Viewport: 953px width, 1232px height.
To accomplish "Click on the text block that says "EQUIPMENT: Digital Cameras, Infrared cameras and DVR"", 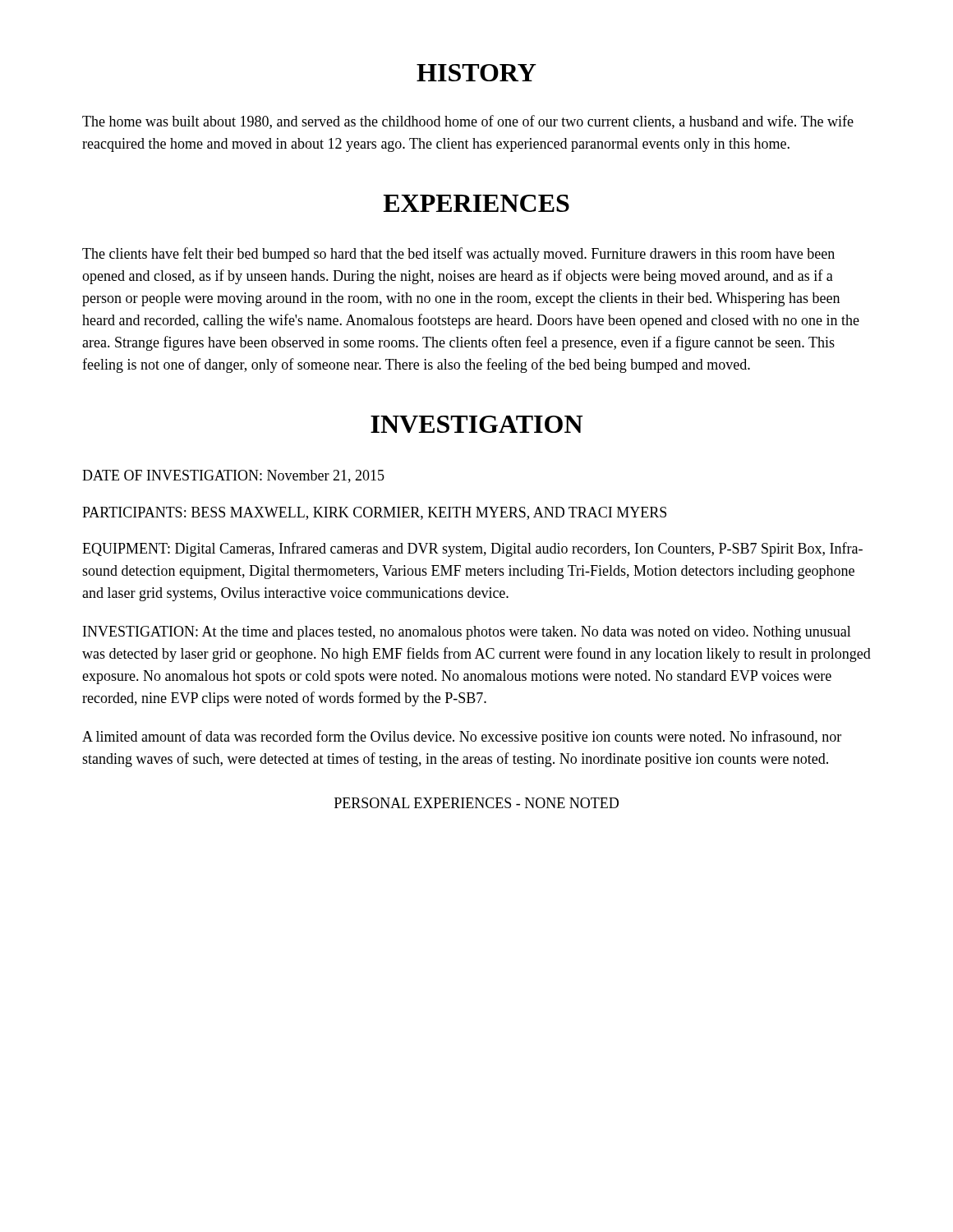I will pyautogui.click(x=473, y=570).
